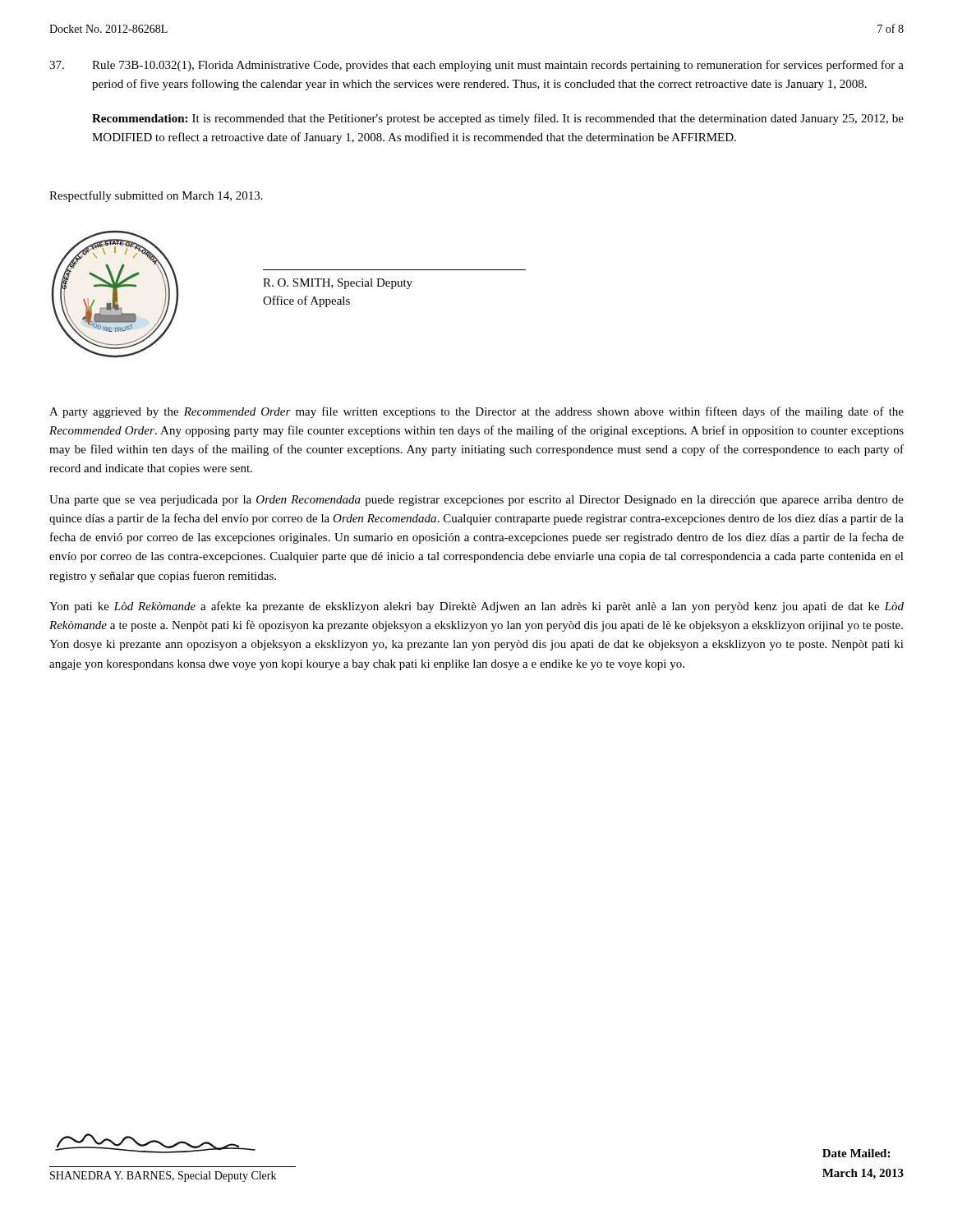
Task: Select the element starting "SHANEDRA Y. BARNES, Special Deputy Clerk"
Action: point(163,1176)
